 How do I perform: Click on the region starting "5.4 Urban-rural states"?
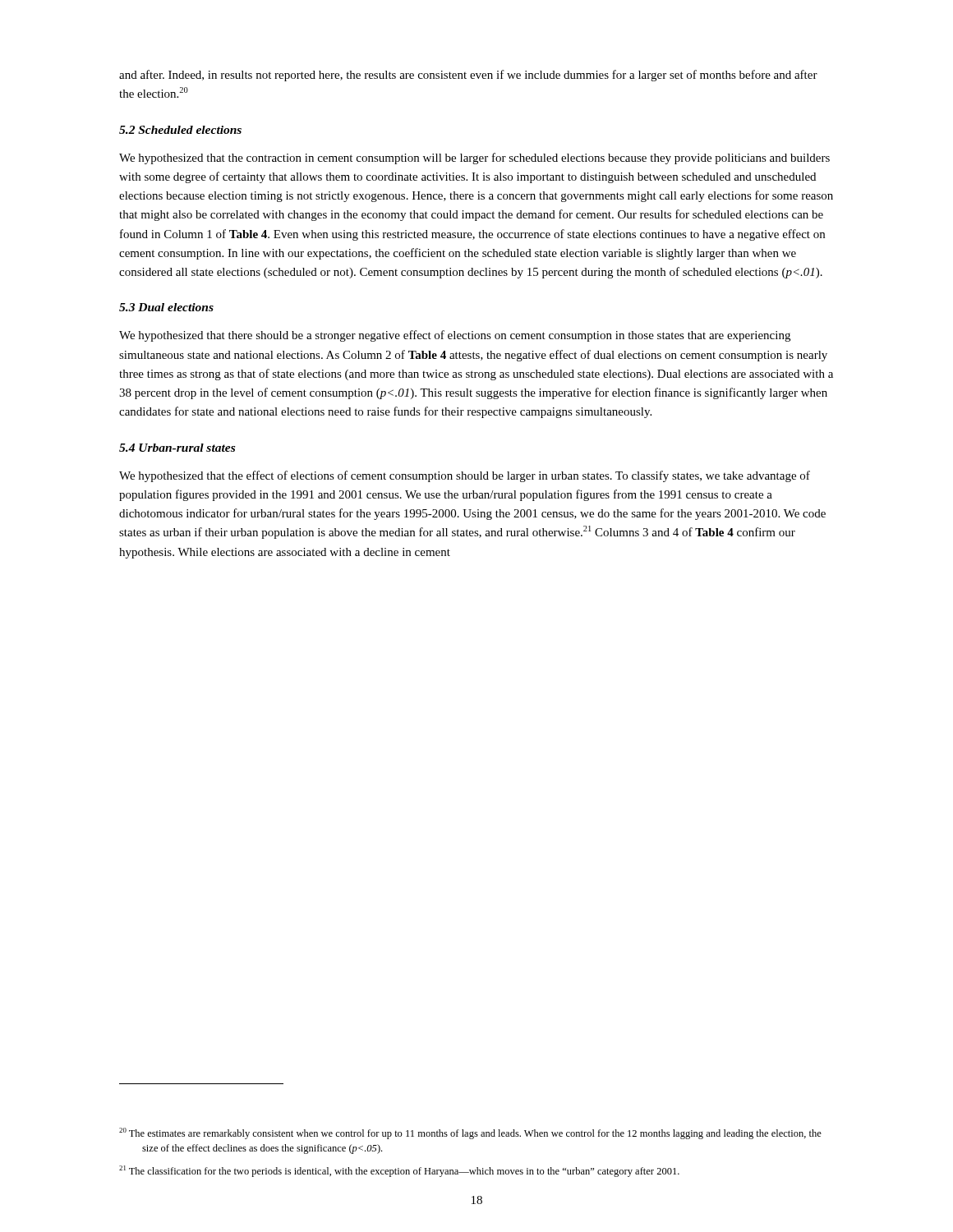click(x=177, y=447)
